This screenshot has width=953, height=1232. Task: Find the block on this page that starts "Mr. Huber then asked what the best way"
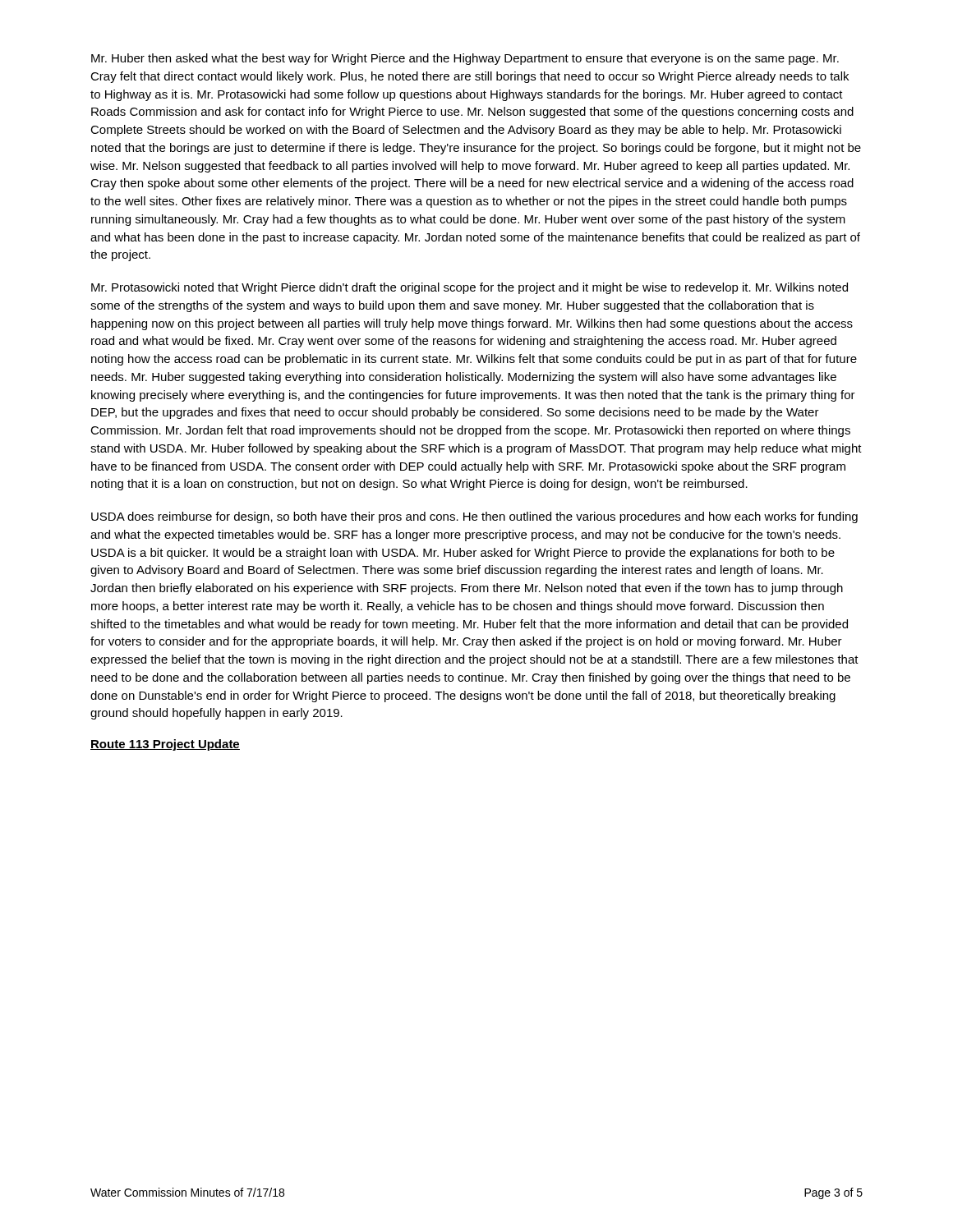click(476, 156)
